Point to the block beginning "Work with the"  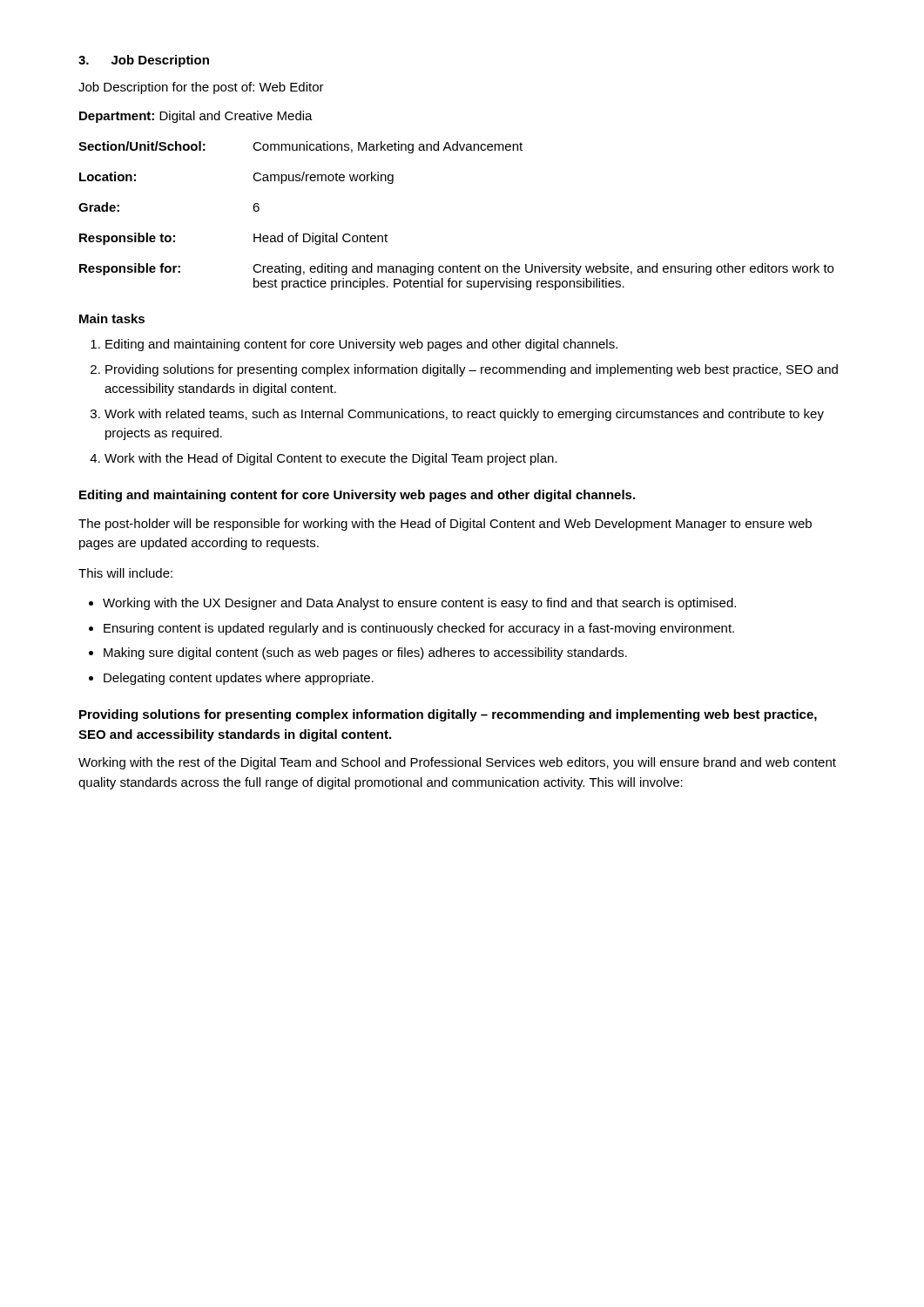click(x=331, y=457)
